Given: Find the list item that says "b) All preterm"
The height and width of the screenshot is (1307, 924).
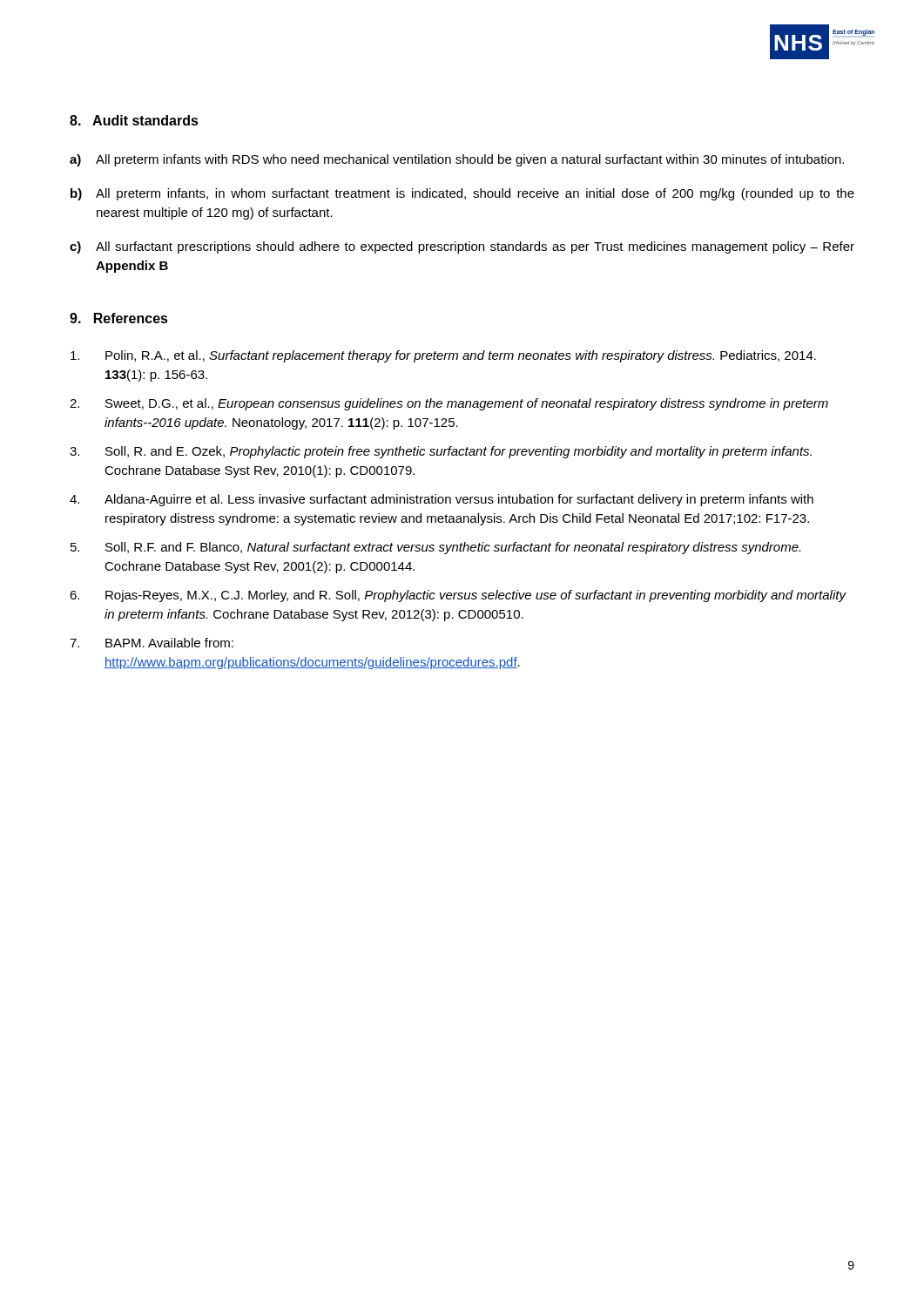Looking at the screenshot, I should (x=462, y=203).
